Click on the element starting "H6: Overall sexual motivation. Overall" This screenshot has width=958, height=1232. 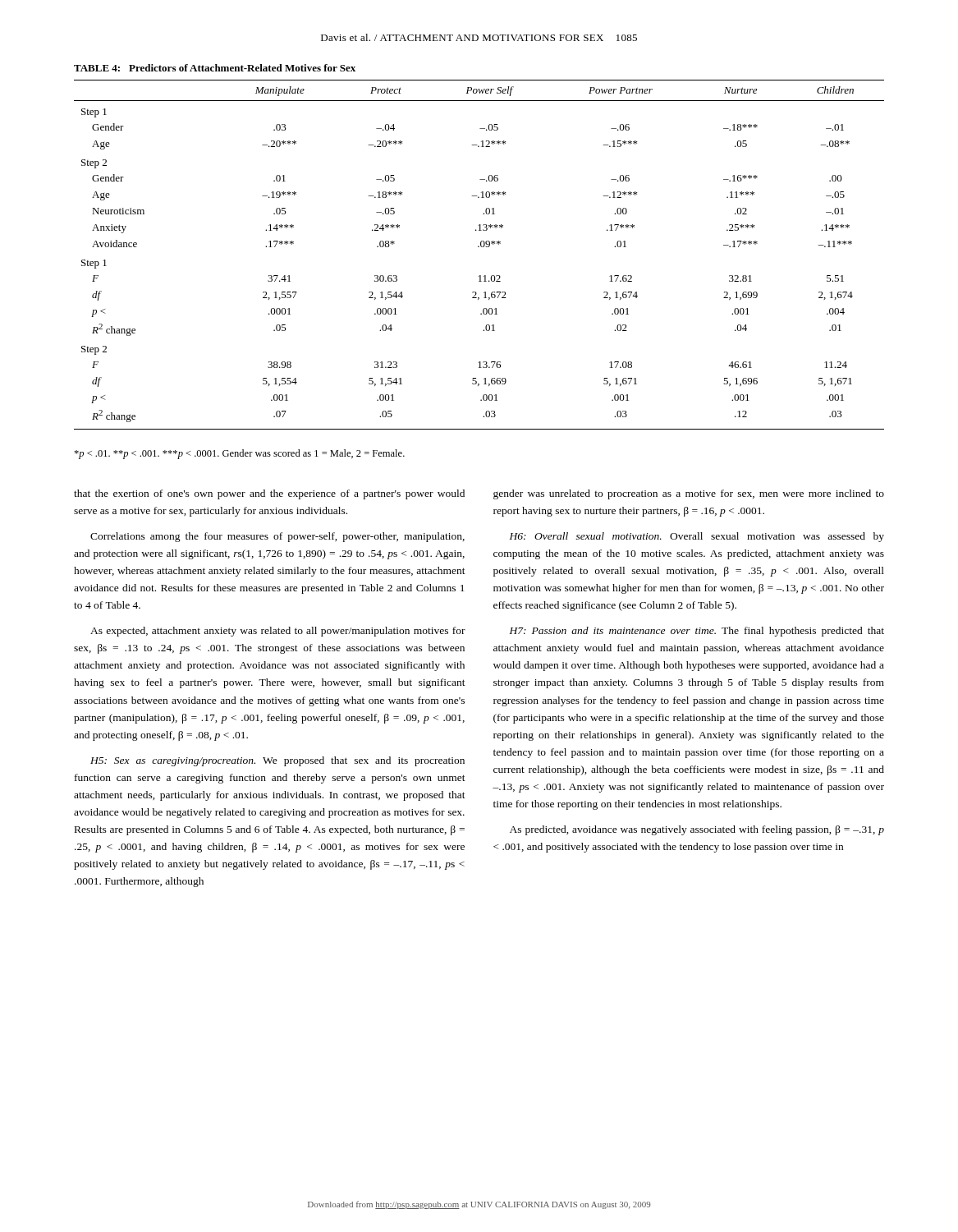tap(689, 571)
